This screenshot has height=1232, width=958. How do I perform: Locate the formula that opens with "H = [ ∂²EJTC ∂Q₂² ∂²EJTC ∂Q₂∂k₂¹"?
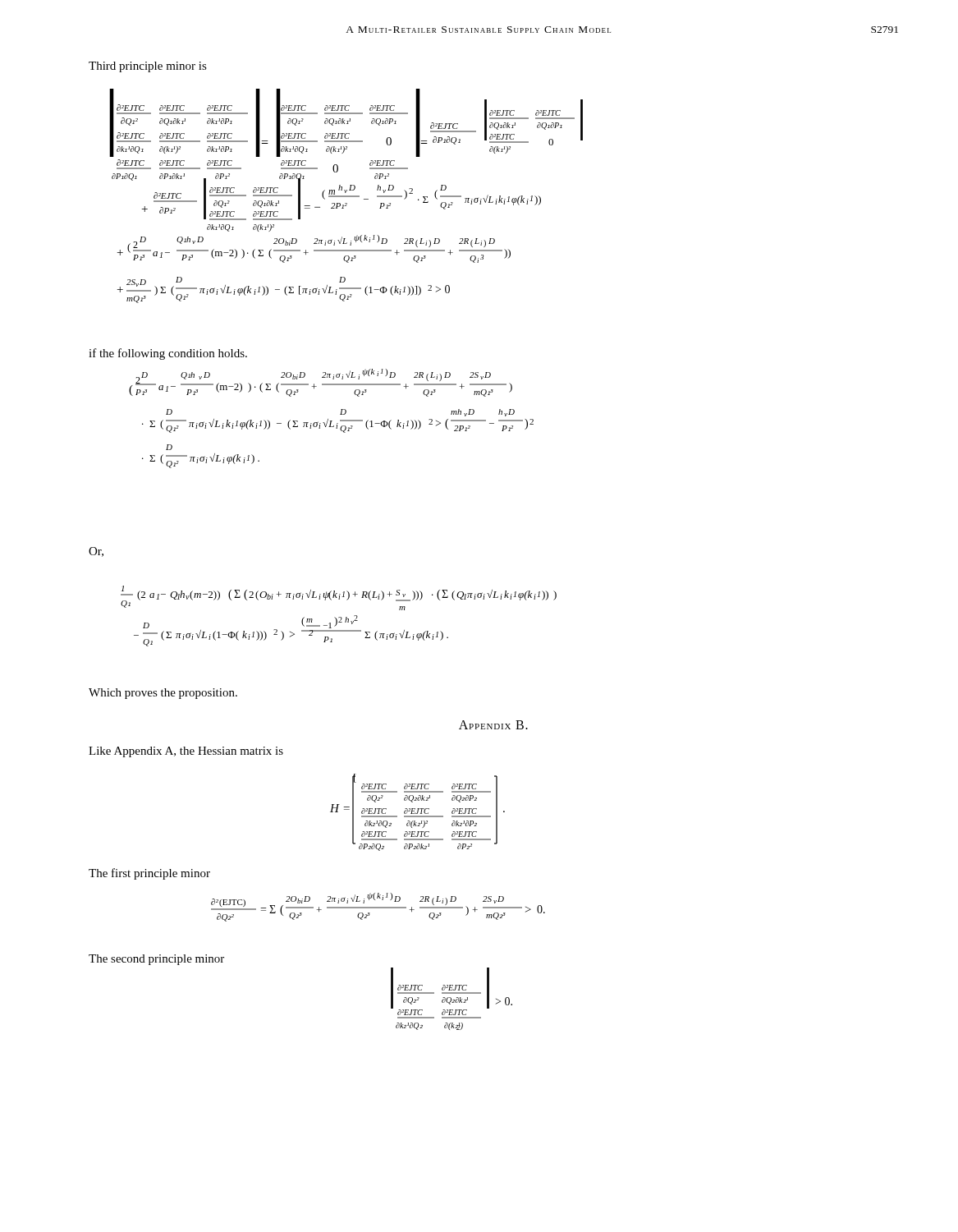pos(494,810)
